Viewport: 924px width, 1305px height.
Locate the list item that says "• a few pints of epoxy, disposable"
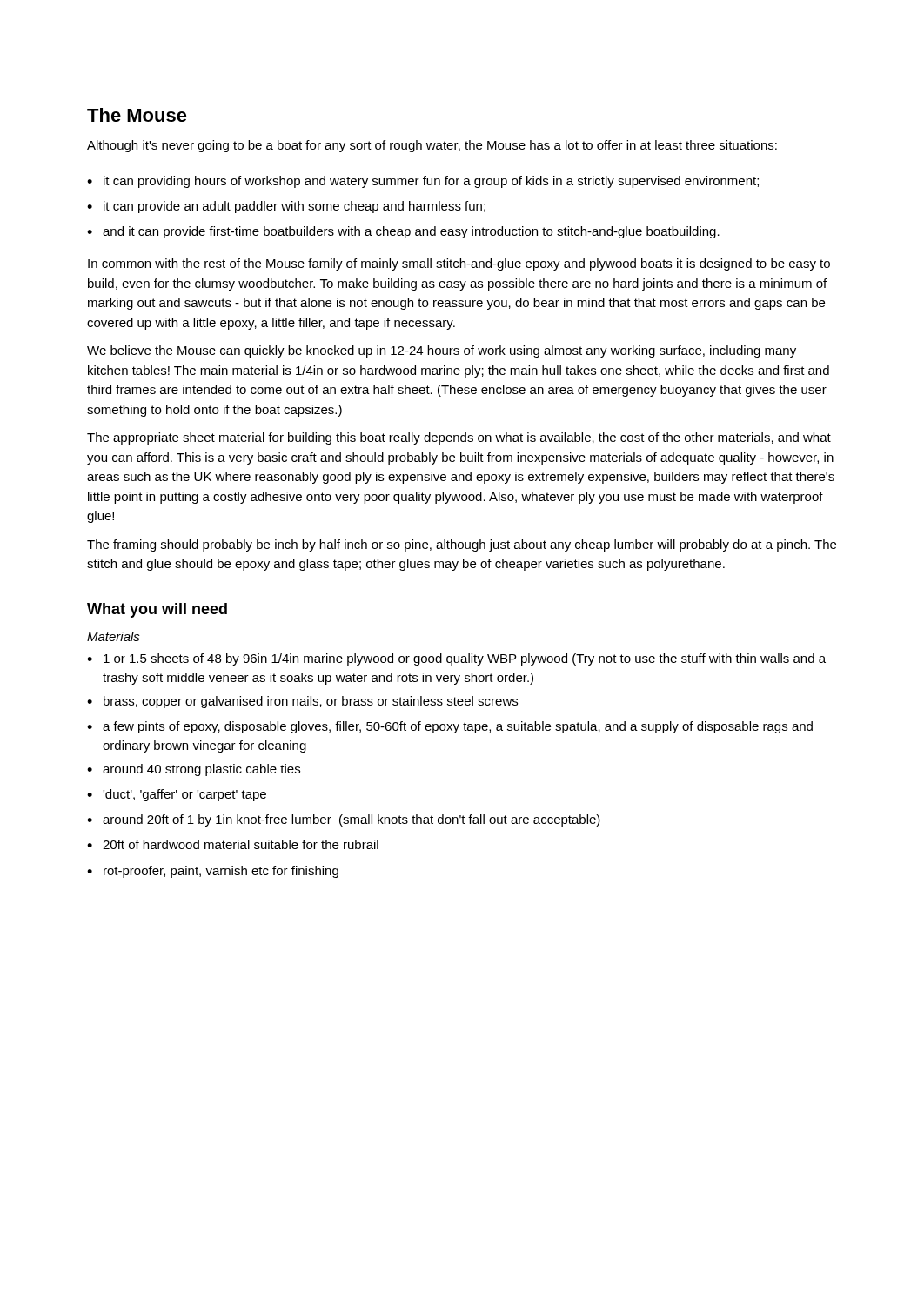[x=462, y=736]
